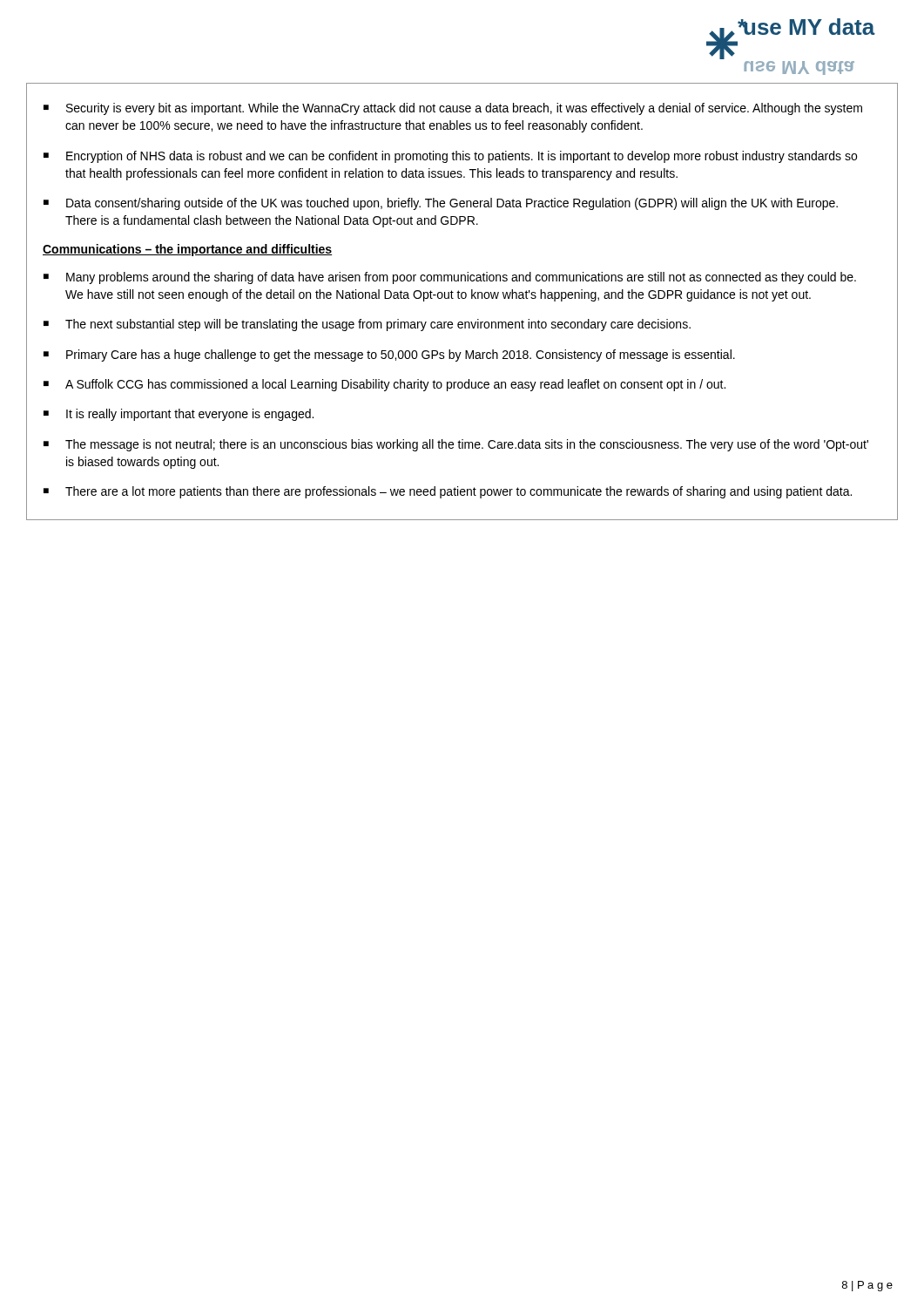Navigate to the block starting "■ Many problems around"

click(x=458, y=286)
